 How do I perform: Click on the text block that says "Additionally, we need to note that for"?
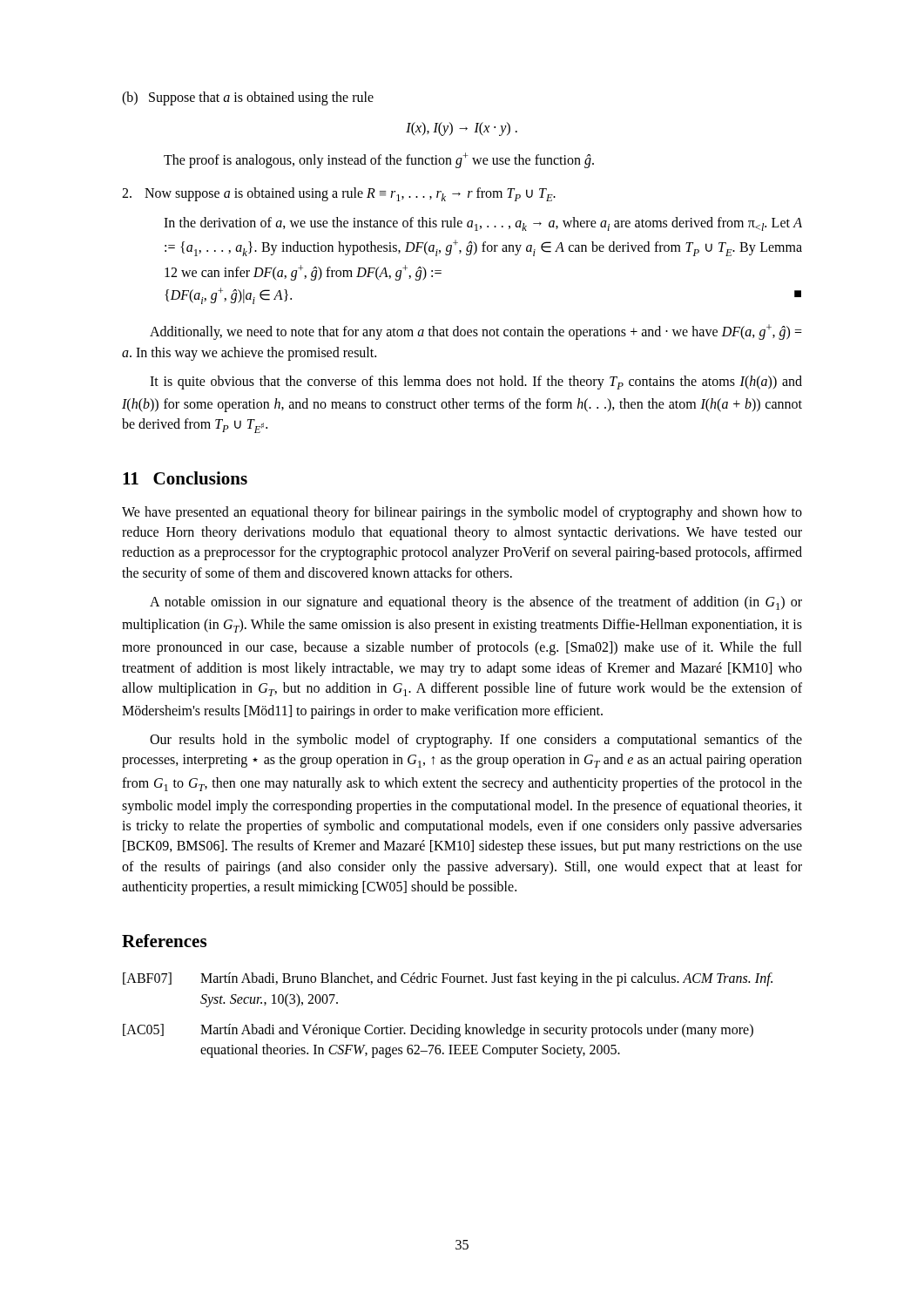tap(462, 341)
